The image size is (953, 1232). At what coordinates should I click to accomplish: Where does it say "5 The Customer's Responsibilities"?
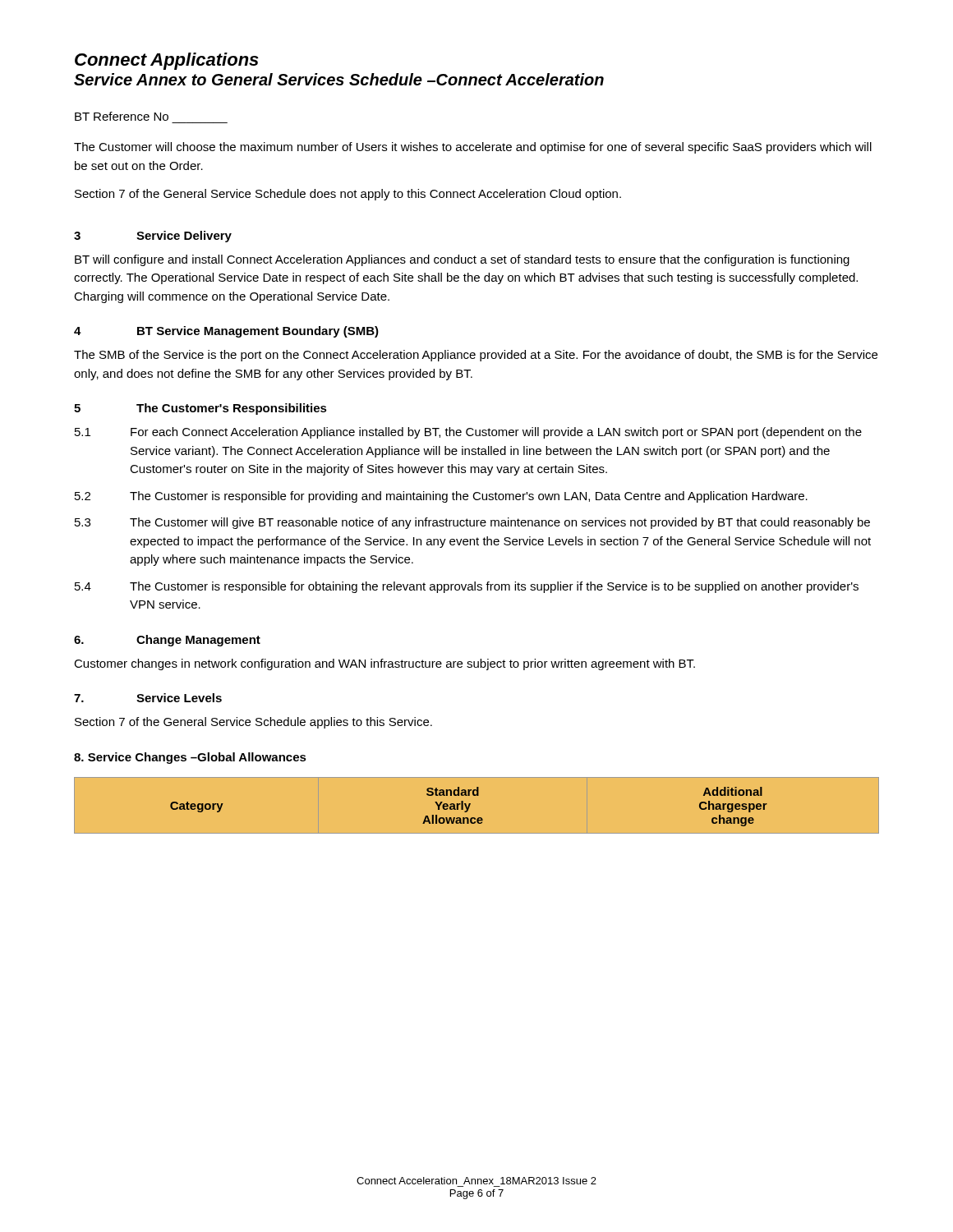pyautogui.click(x=200, y=408)
